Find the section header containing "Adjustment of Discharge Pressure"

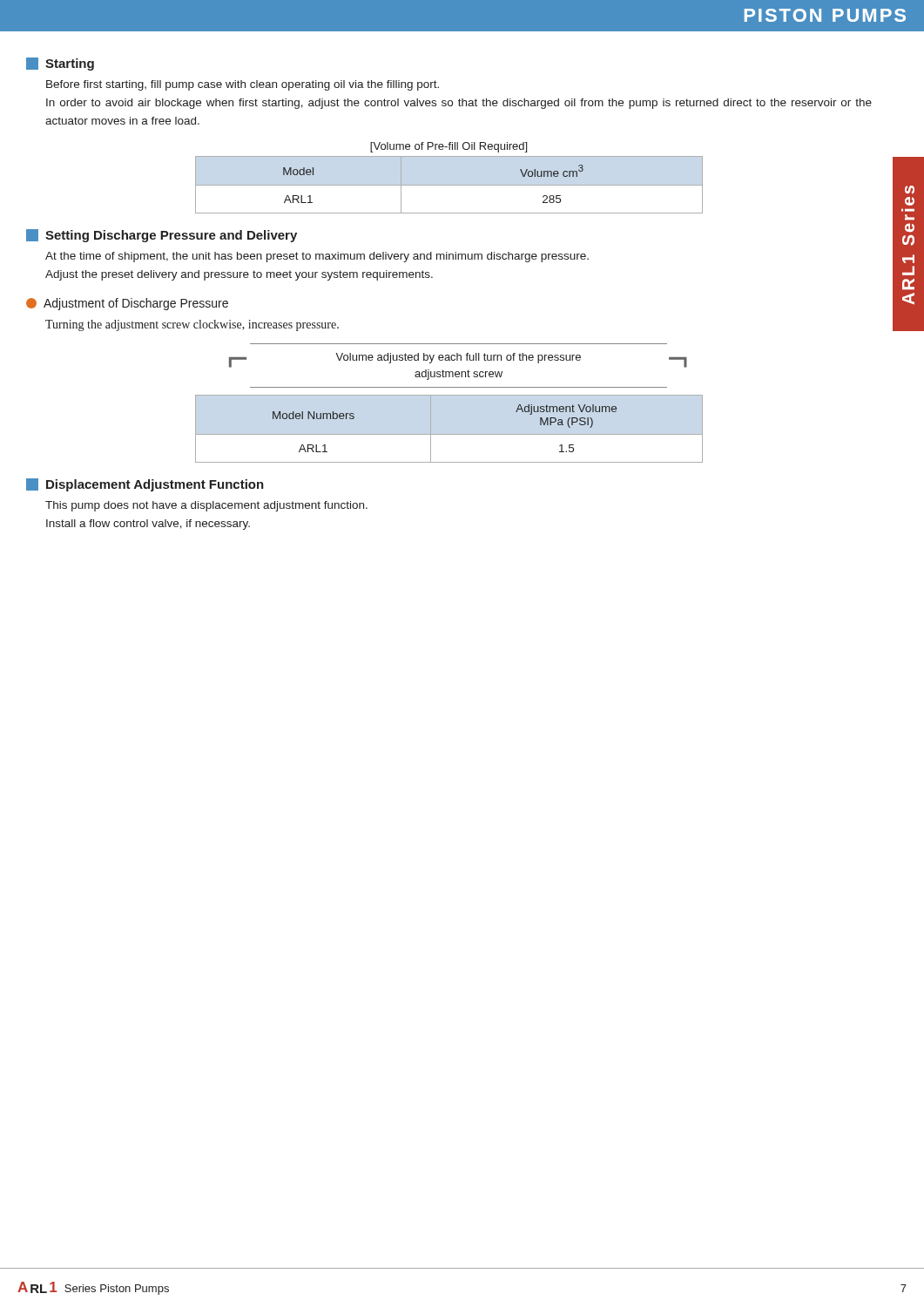[x=127, y=303]
